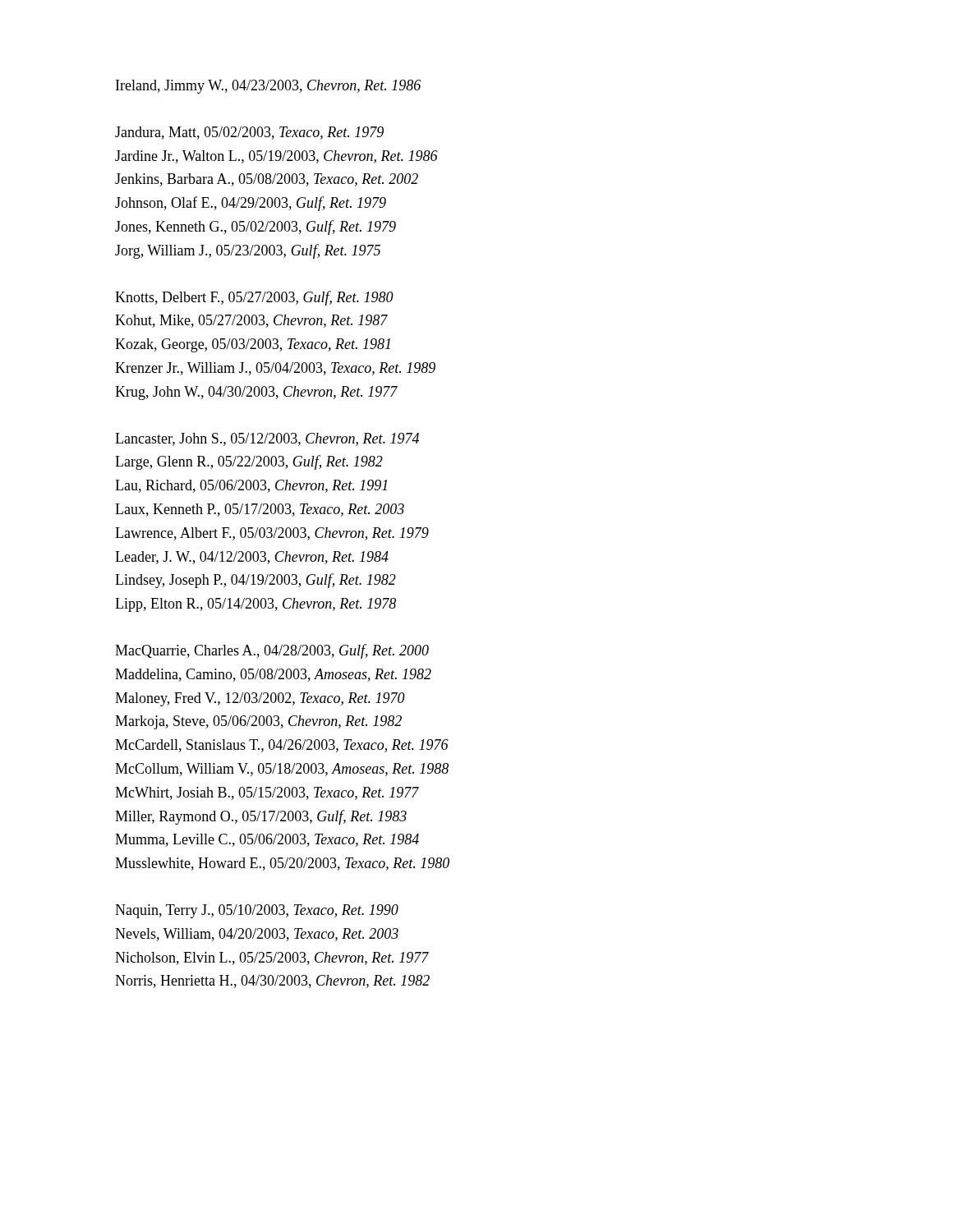The image size is (953, 1232).
Task: Navigate to the block starting "Nevels, William, 04/20/2003, Texaco, Ret."
Action: [x=257, y=934]
